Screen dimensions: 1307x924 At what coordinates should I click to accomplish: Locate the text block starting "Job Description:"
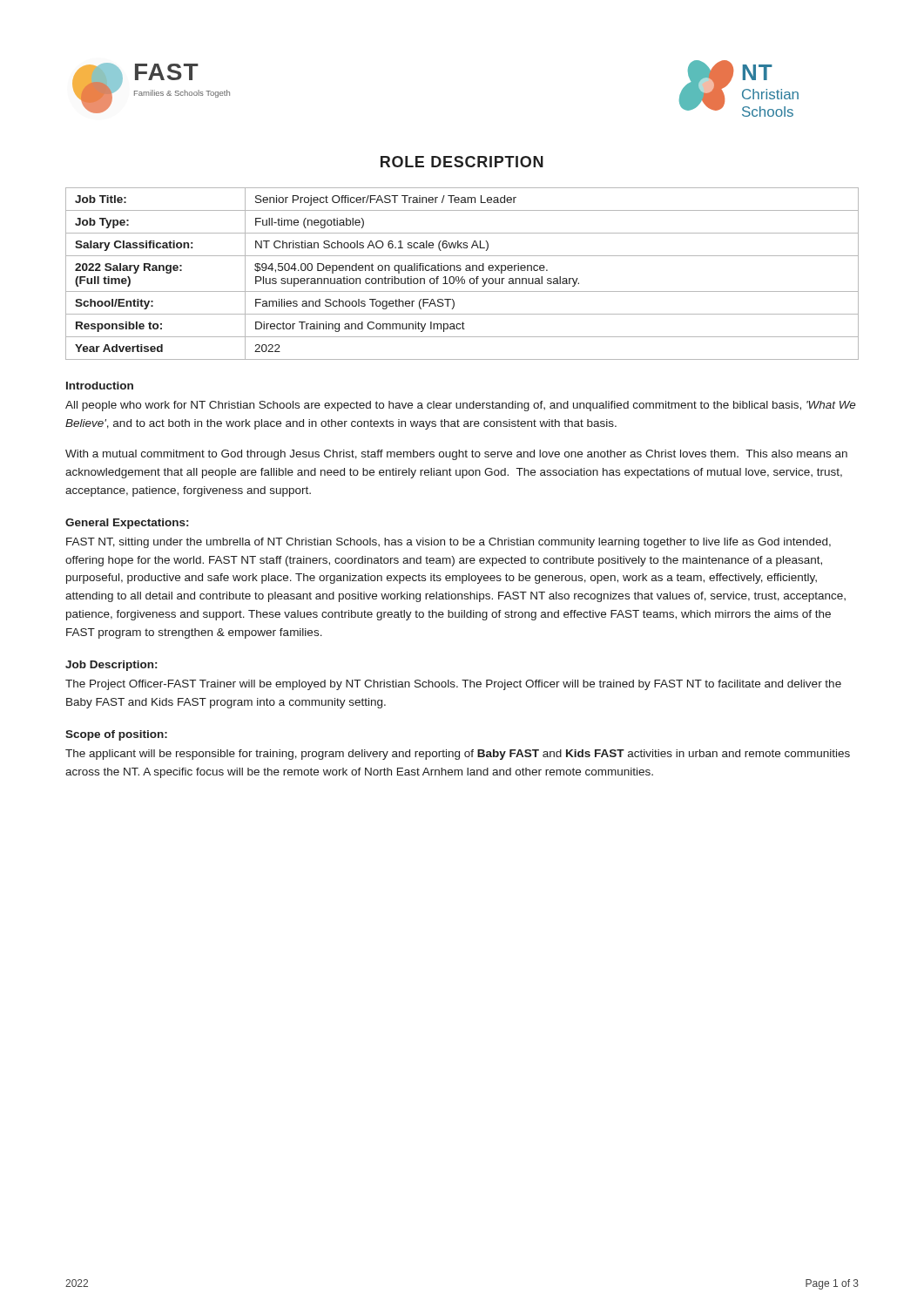pyautogui.click(x=112, y=664)
